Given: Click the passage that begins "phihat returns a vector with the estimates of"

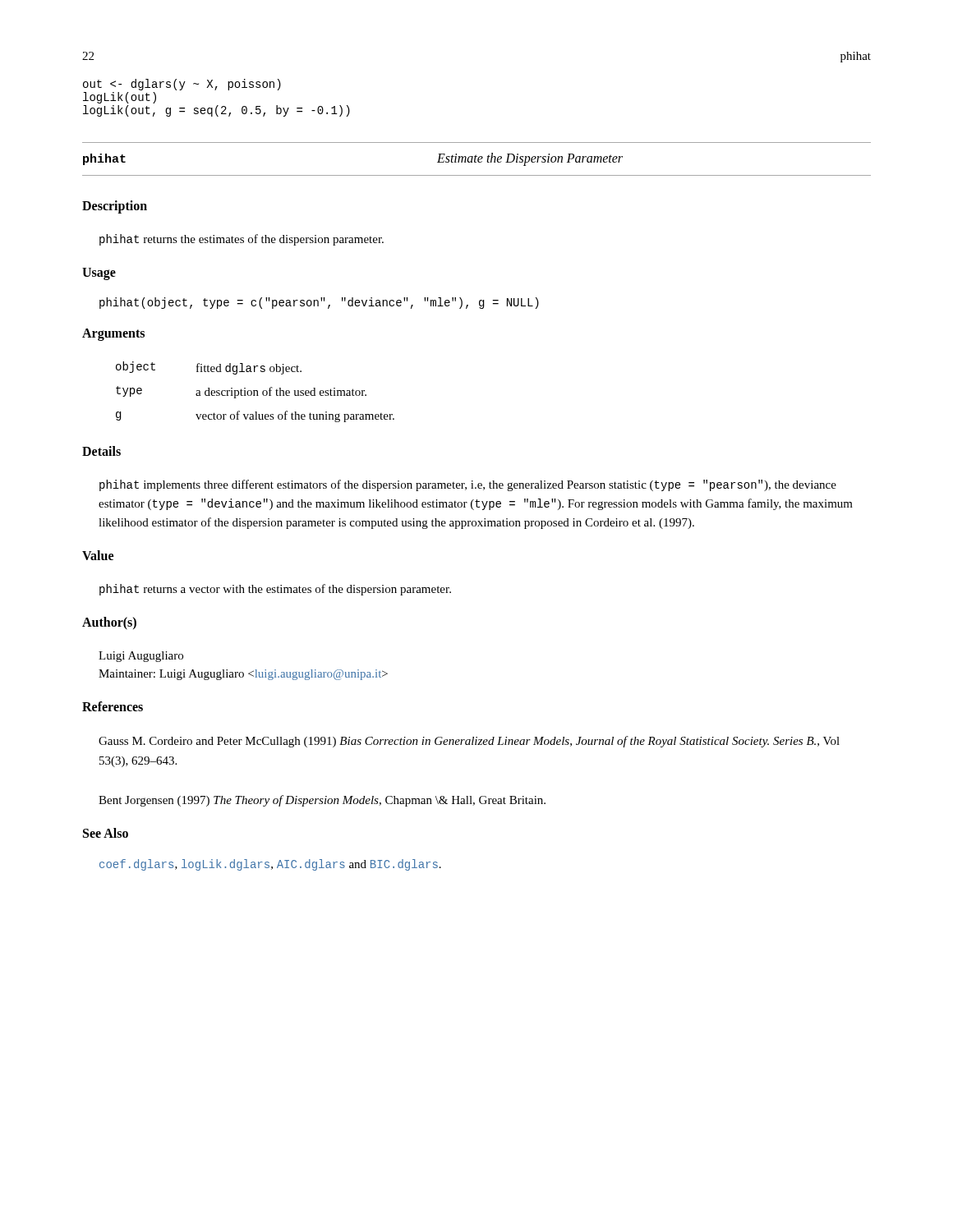Looking at the screenshot, I should [x=275, y=589].
